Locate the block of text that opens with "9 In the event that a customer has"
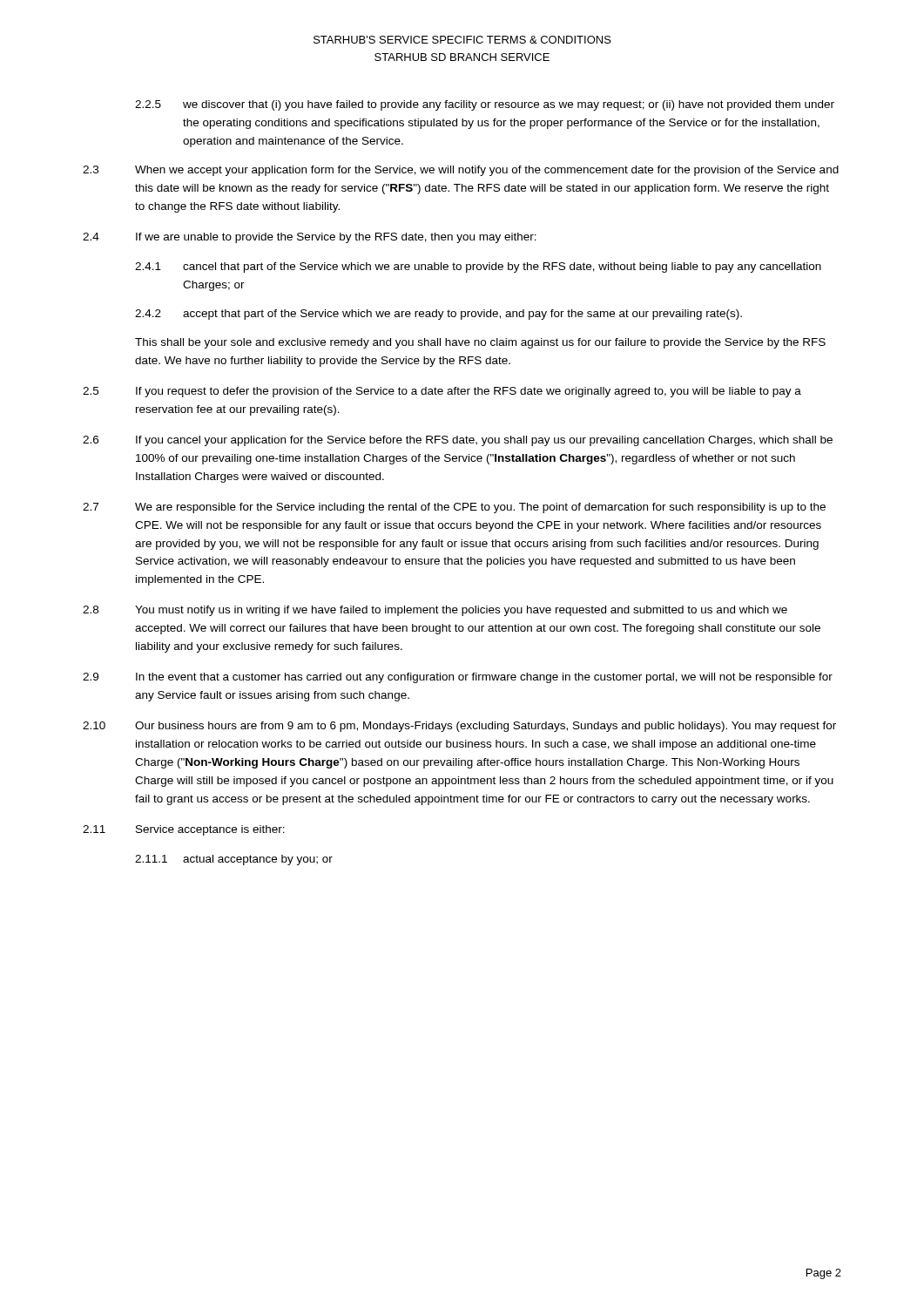 tap(462, 687)
